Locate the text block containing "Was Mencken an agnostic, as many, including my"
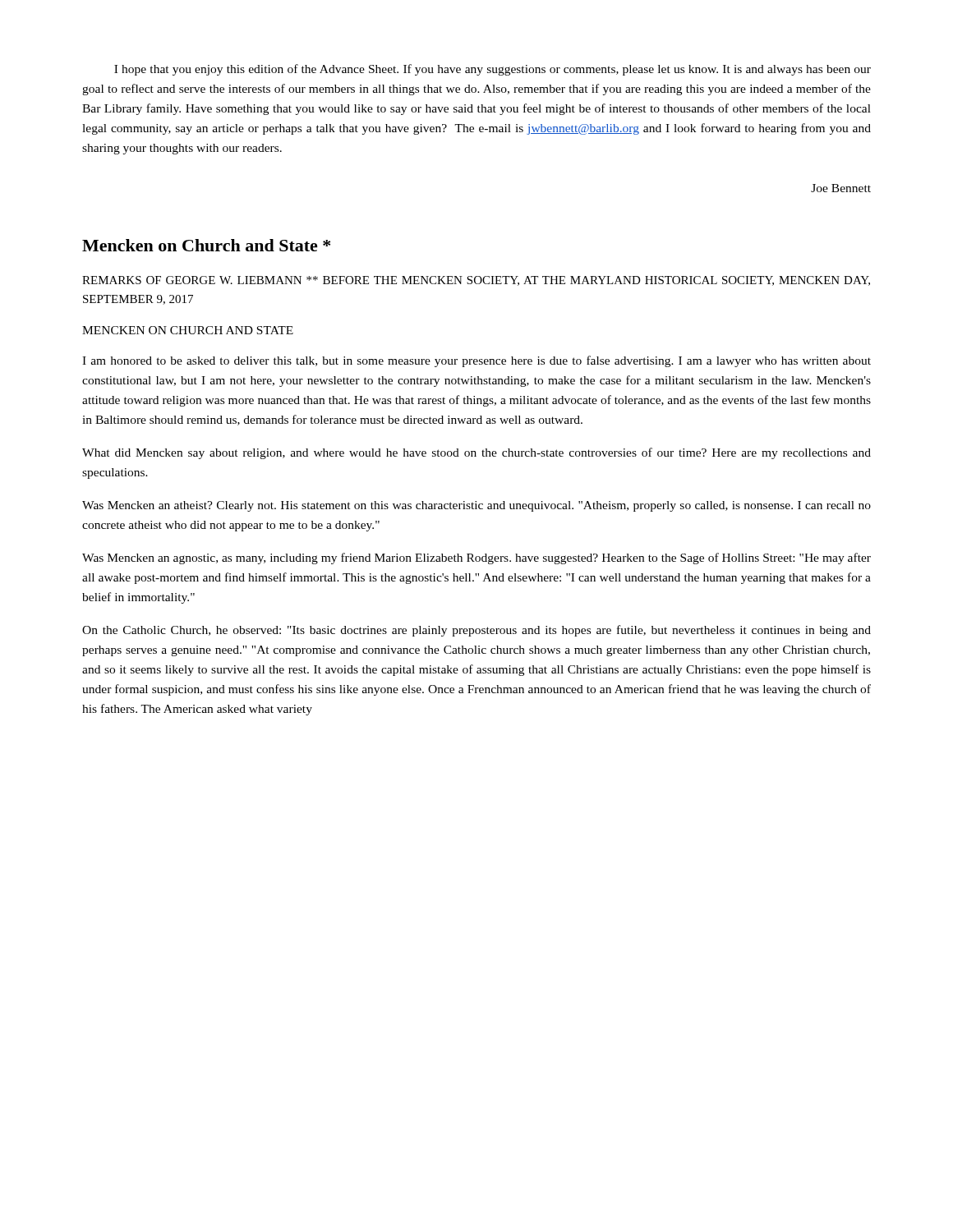Viewport: 953px width, 1232px height. [x=476, y=577]
